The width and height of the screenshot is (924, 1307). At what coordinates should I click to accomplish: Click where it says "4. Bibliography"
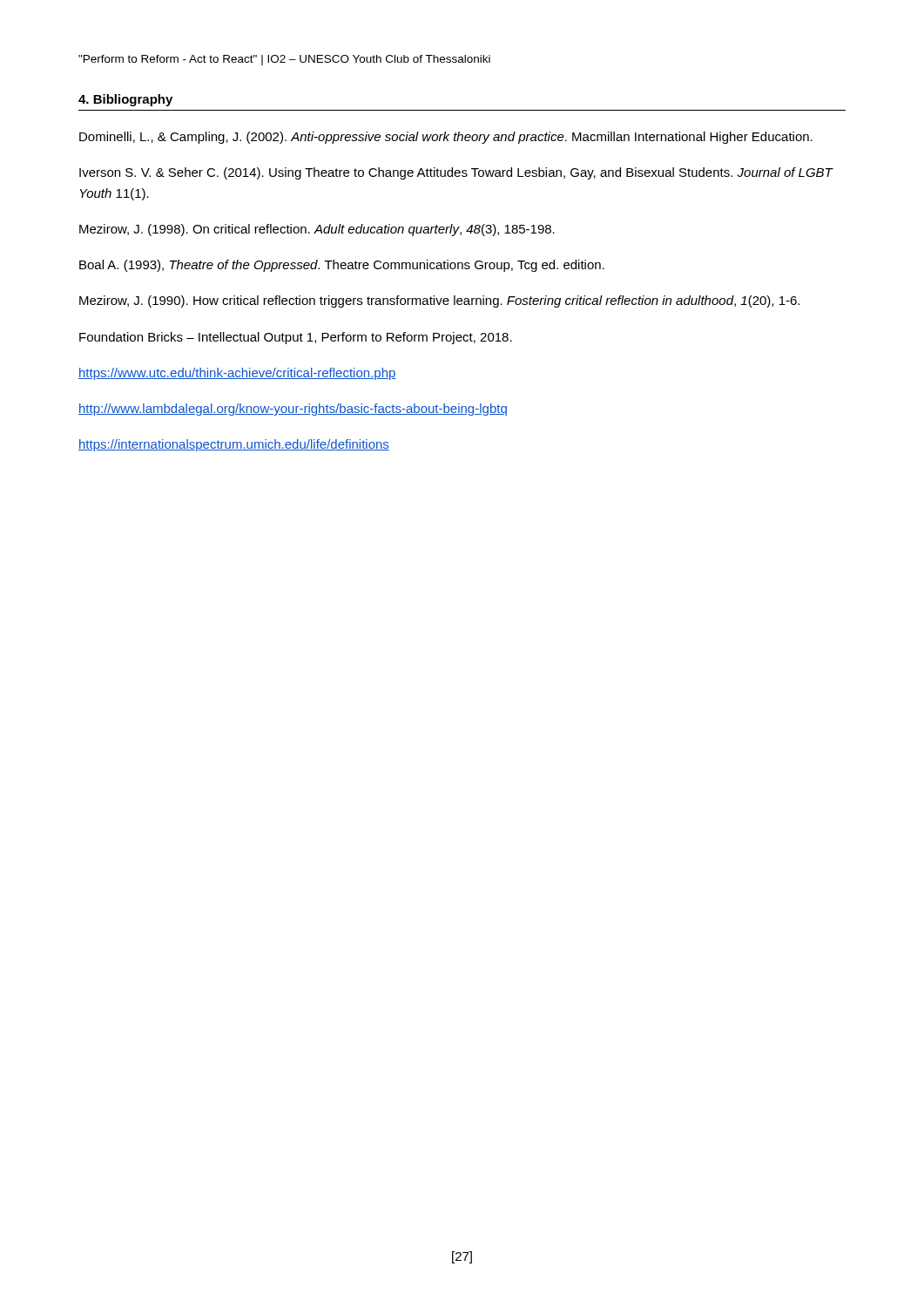(x=126, y=99)
